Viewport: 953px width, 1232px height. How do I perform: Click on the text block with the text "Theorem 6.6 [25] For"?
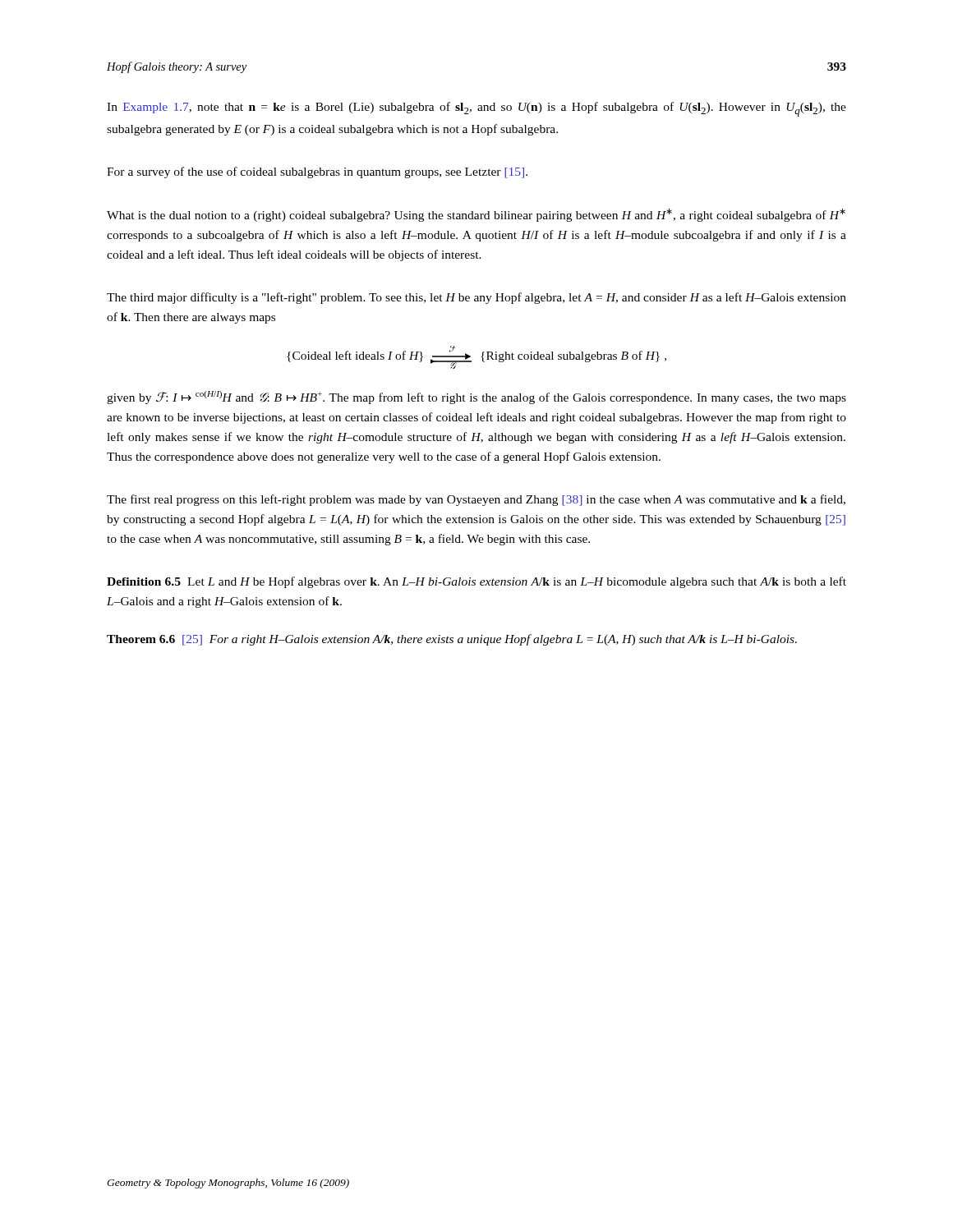click(x=452, y=639)
